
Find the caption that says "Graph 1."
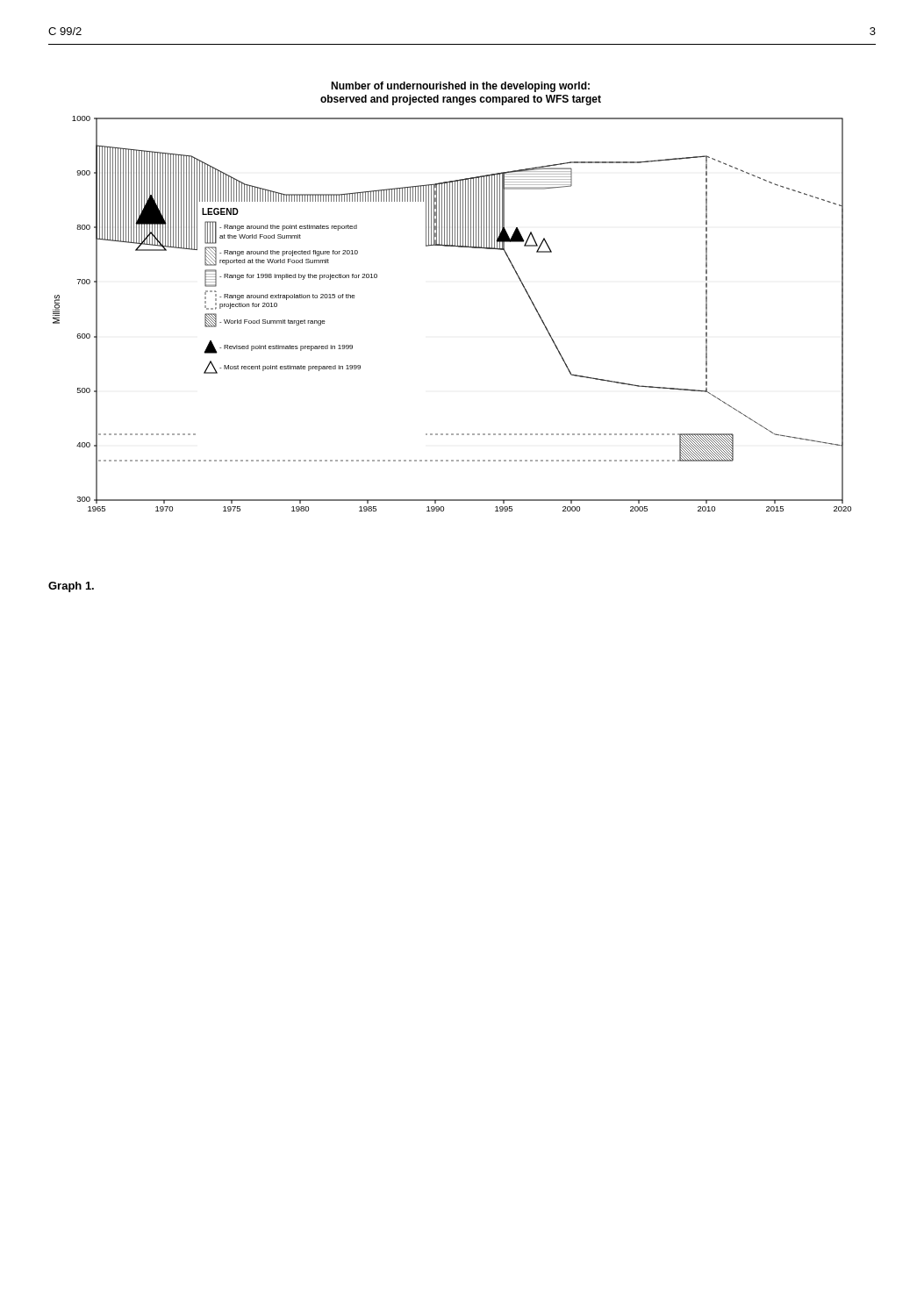(71, 586)
